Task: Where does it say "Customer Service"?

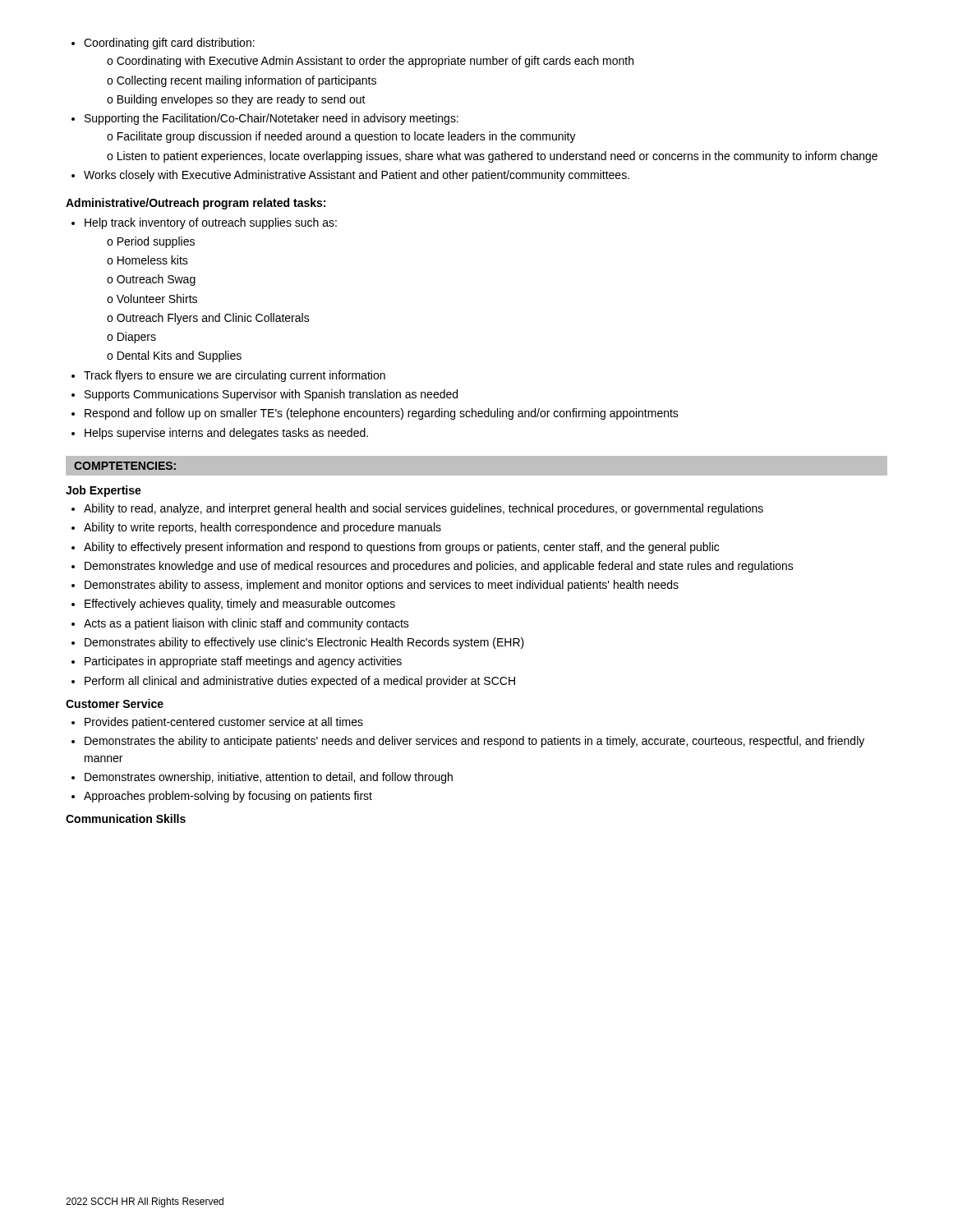Action: click(x=115, y=704)
